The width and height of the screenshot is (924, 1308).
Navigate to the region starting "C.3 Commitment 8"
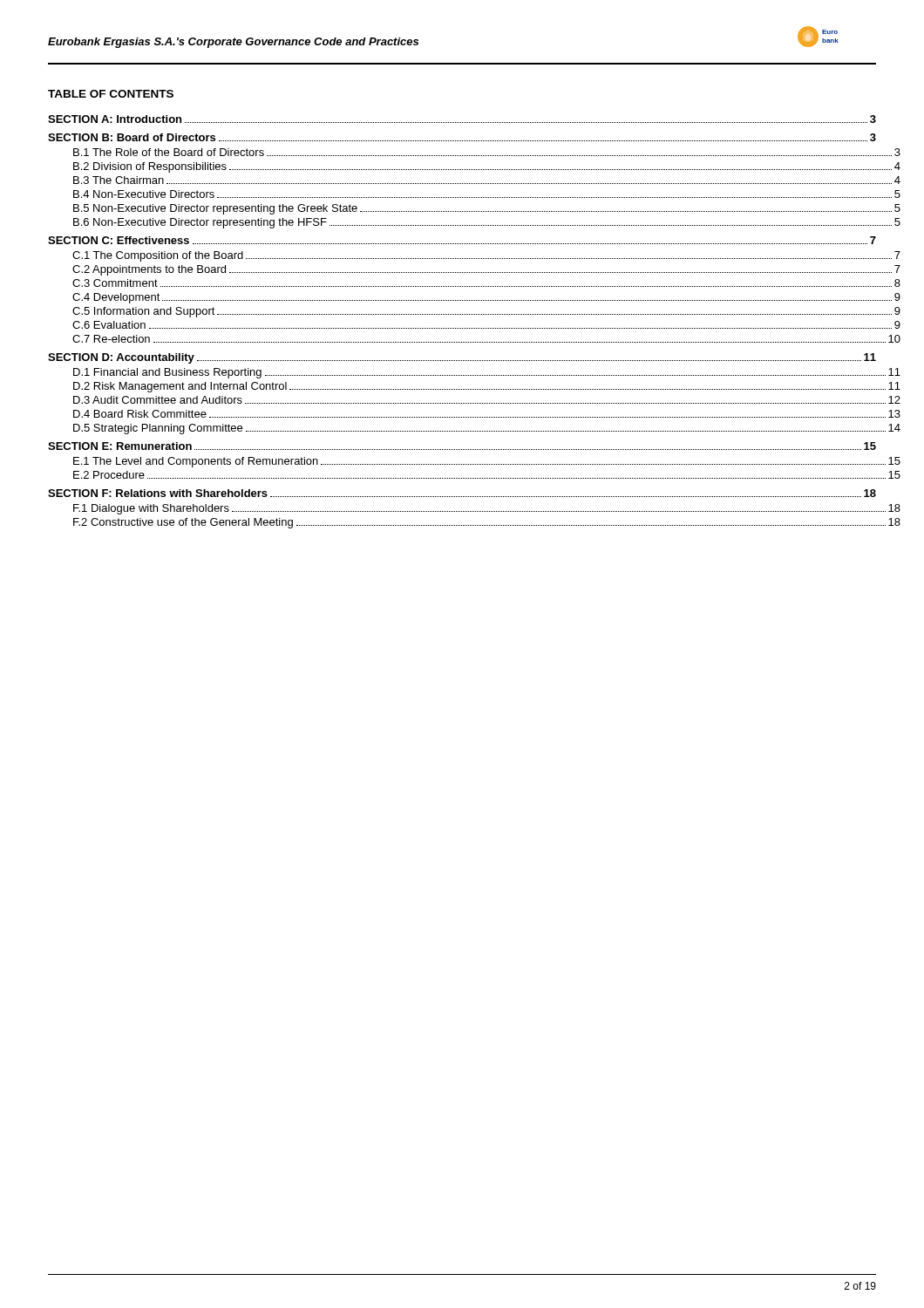click(486, 283)
